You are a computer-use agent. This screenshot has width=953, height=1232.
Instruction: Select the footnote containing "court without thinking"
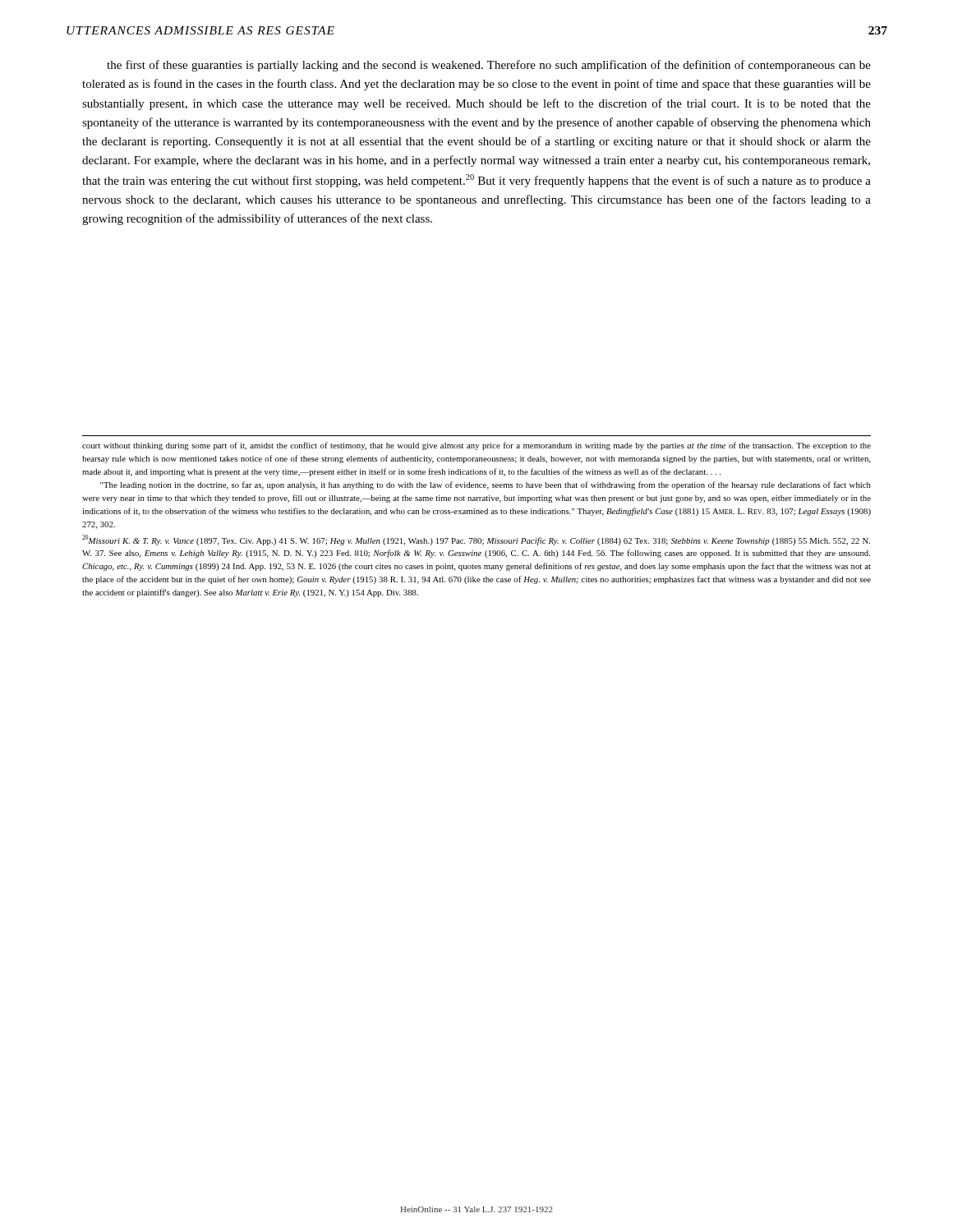[476, 520]
